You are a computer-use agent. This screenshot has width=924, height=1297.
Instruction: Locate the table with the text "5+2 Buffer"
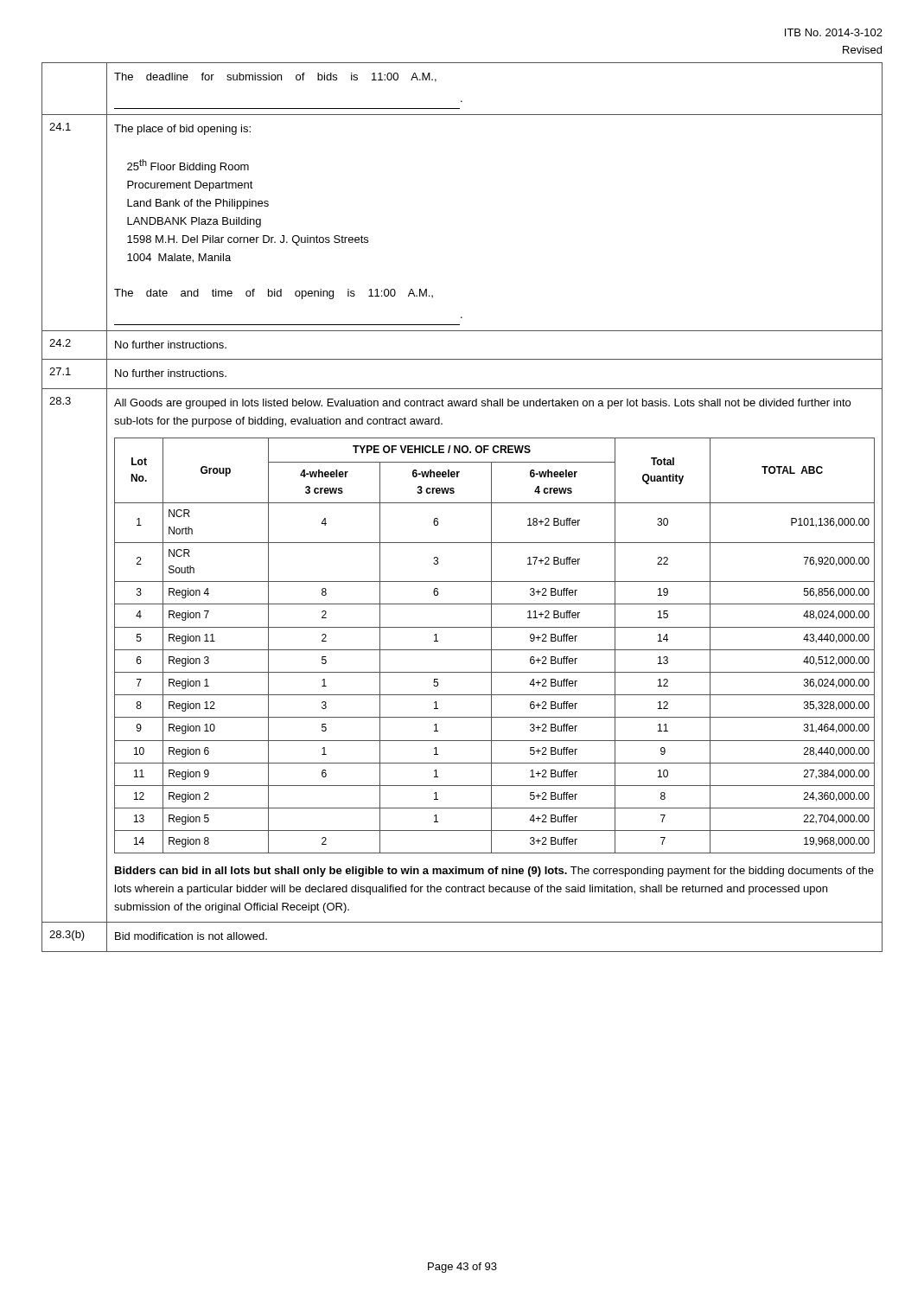494,646
